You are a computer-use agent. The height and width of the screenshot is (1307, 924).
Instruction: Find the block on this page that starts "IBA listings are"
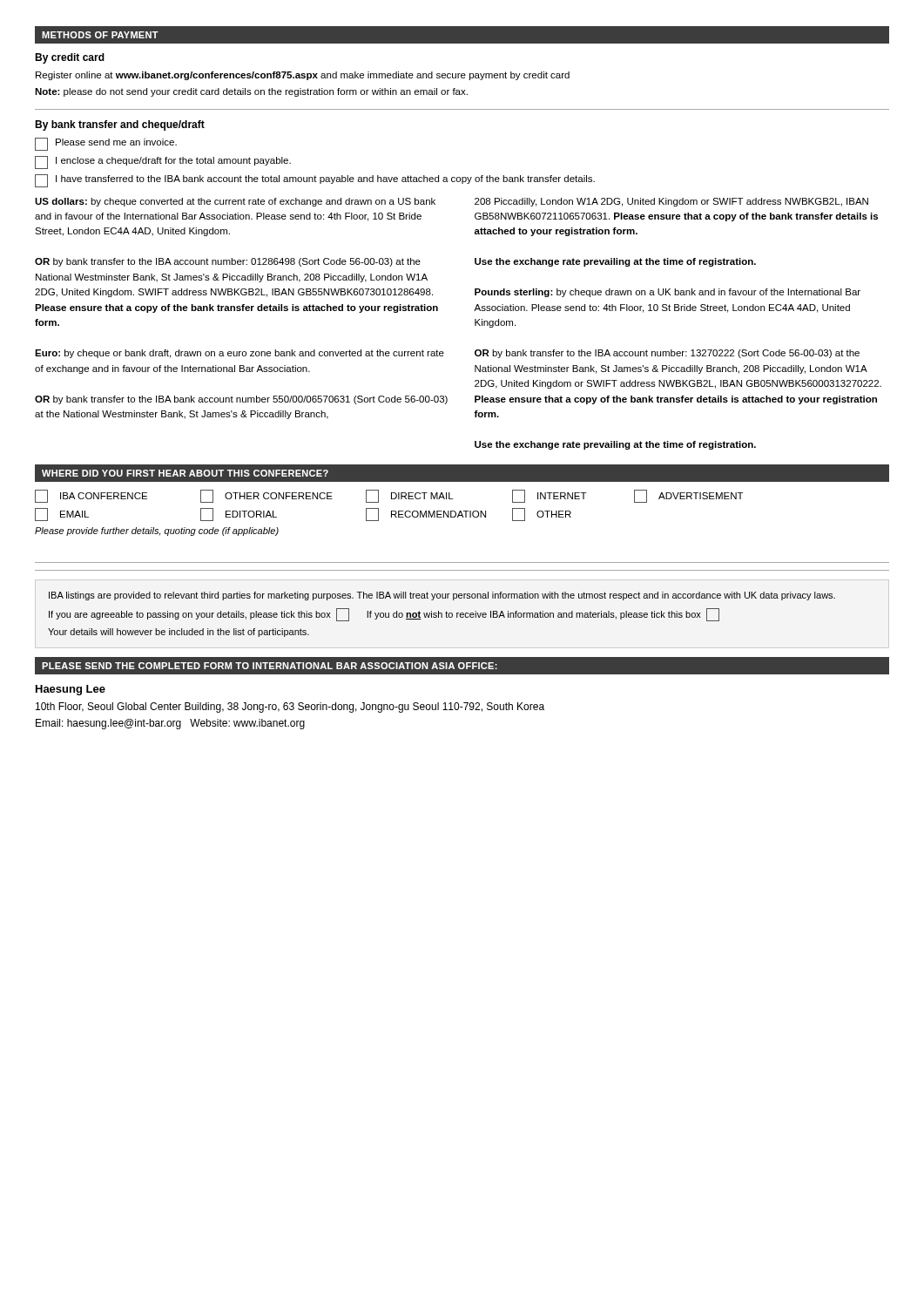pyautogui.click(x=462, y=615)
